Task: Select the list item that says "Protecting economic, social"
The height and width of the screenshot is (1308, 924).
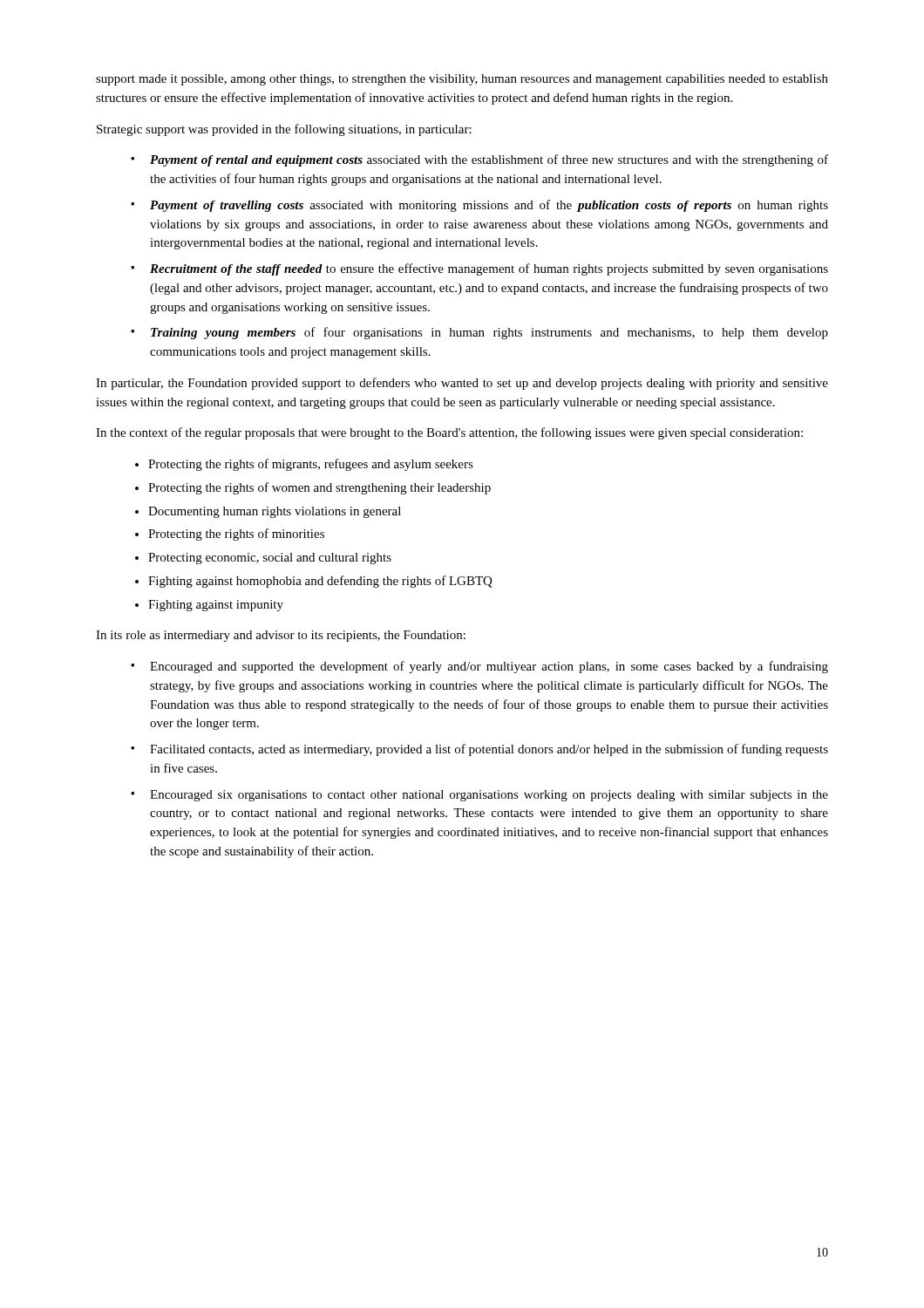Action: point(270,557)
